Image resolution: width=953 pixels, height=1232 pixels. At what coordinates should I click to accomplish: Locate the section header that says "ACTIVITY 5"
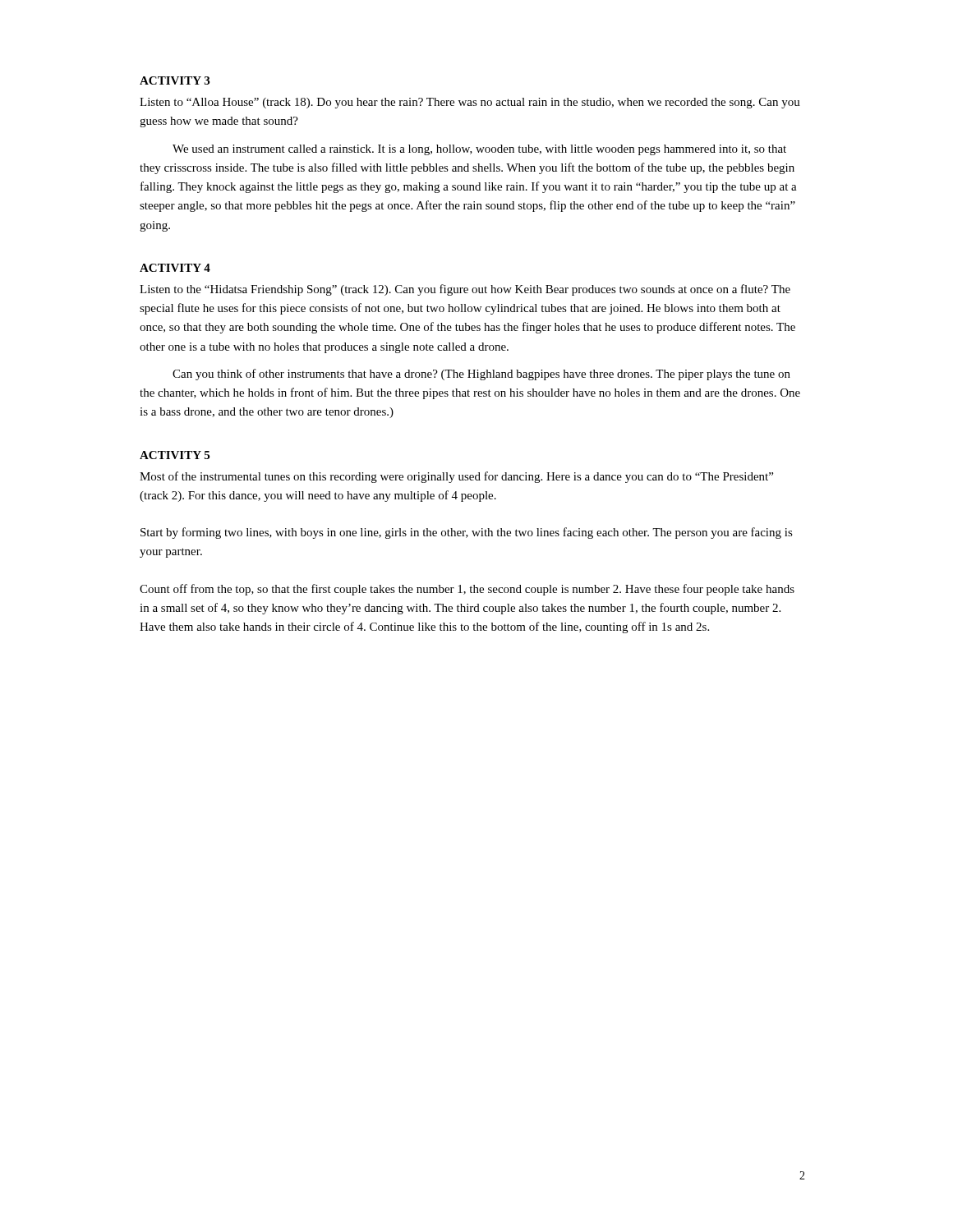[175, 455]
